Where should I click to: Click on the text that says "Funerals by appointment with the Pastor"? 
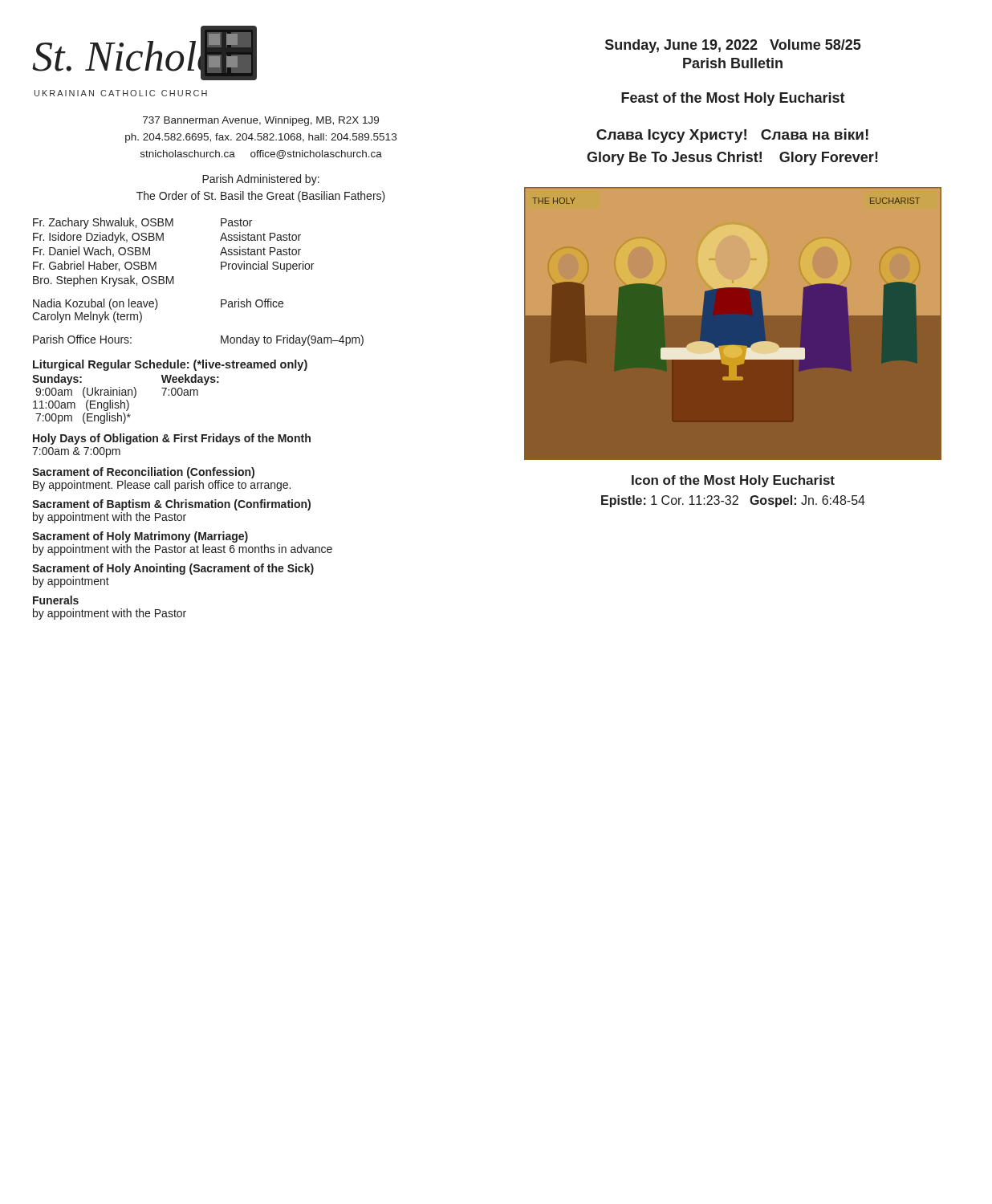(109, 607)
